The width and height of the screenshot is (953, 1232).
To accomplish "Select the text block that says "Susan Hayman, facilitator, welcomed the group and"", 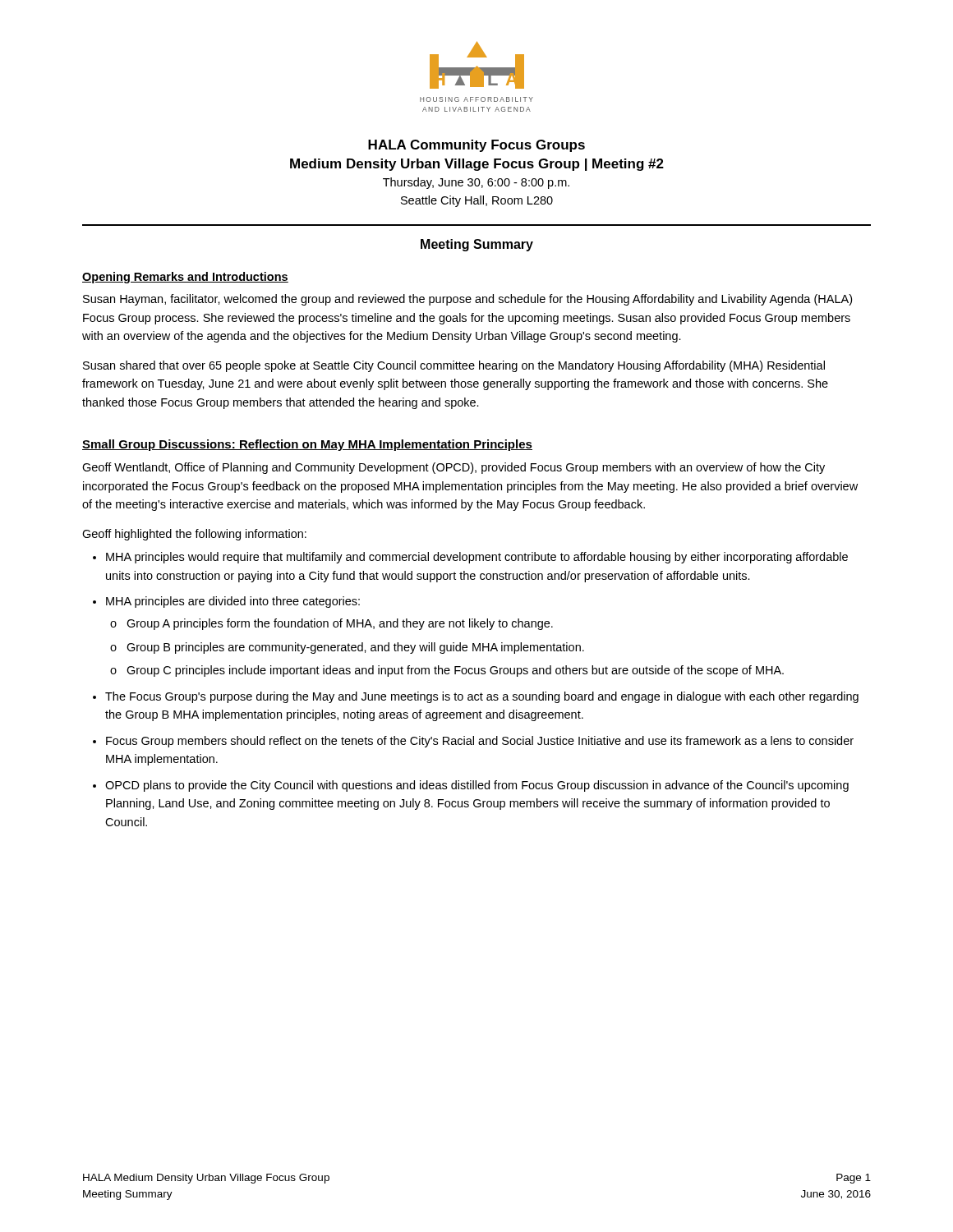I will coord(467,318).
